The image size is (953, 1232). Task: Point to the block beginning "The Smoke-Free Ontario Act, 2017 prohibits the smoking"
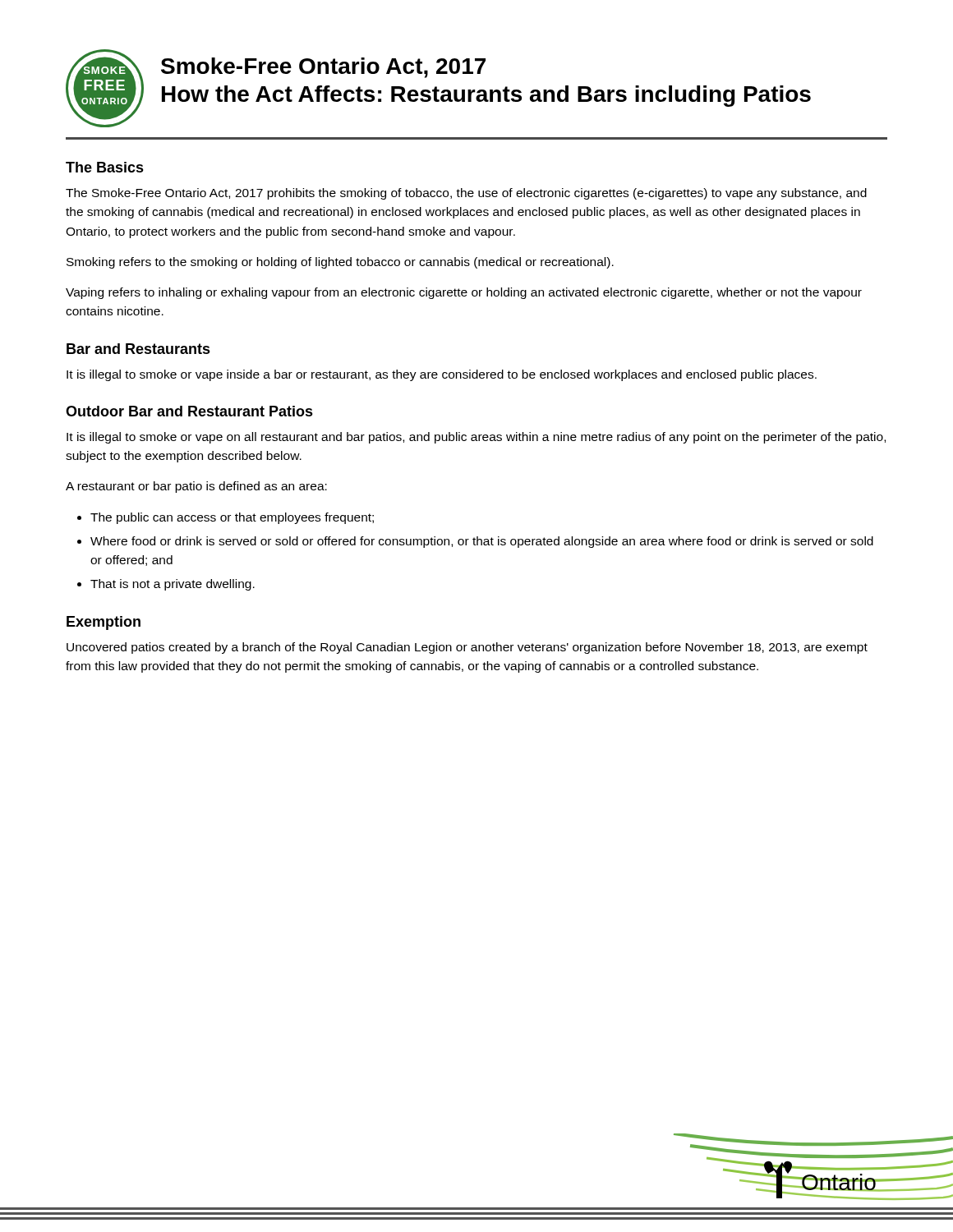click(466, 212)
